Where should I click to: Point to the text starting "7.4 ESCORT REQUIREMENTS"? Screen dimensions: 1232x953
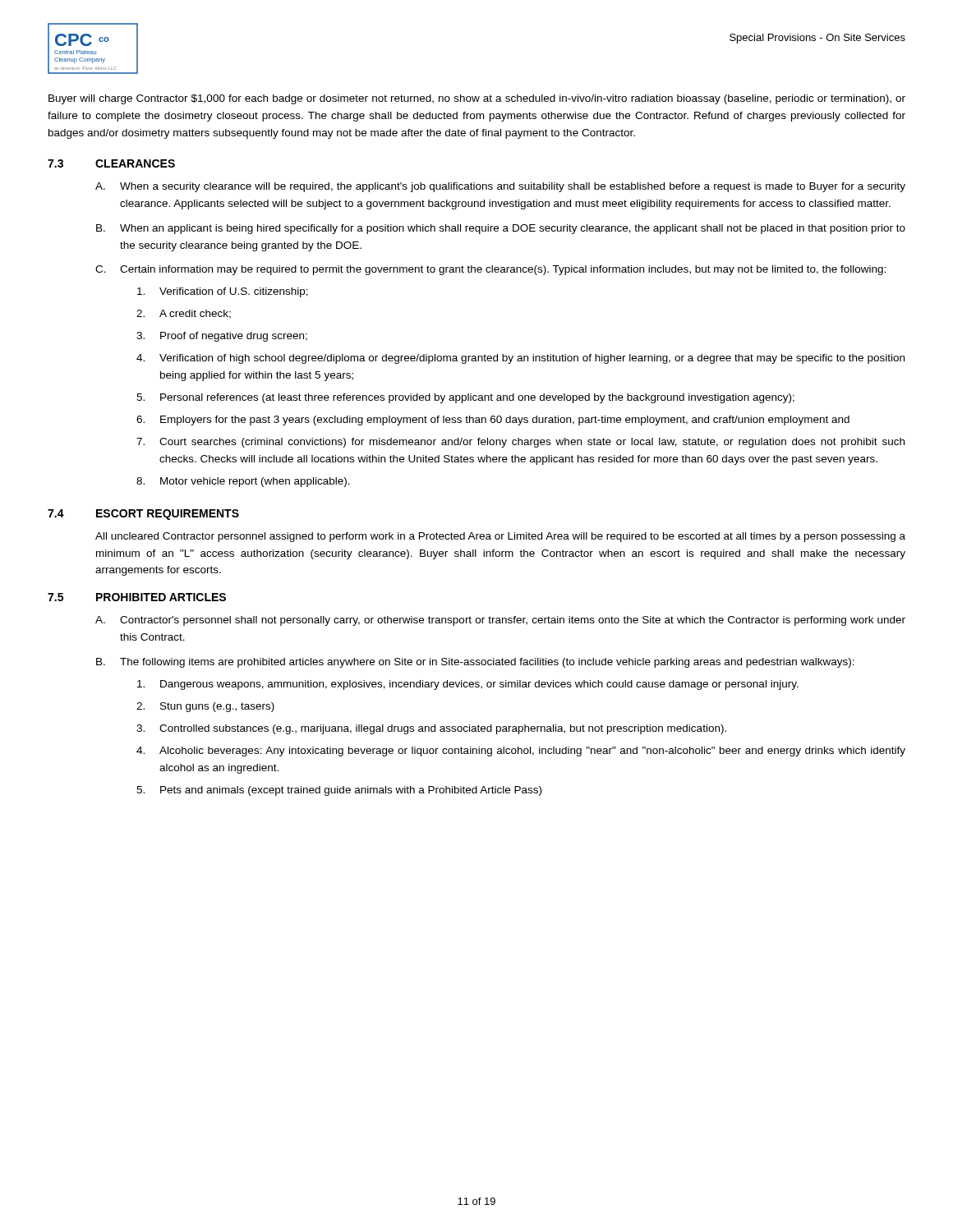point(143,513)
